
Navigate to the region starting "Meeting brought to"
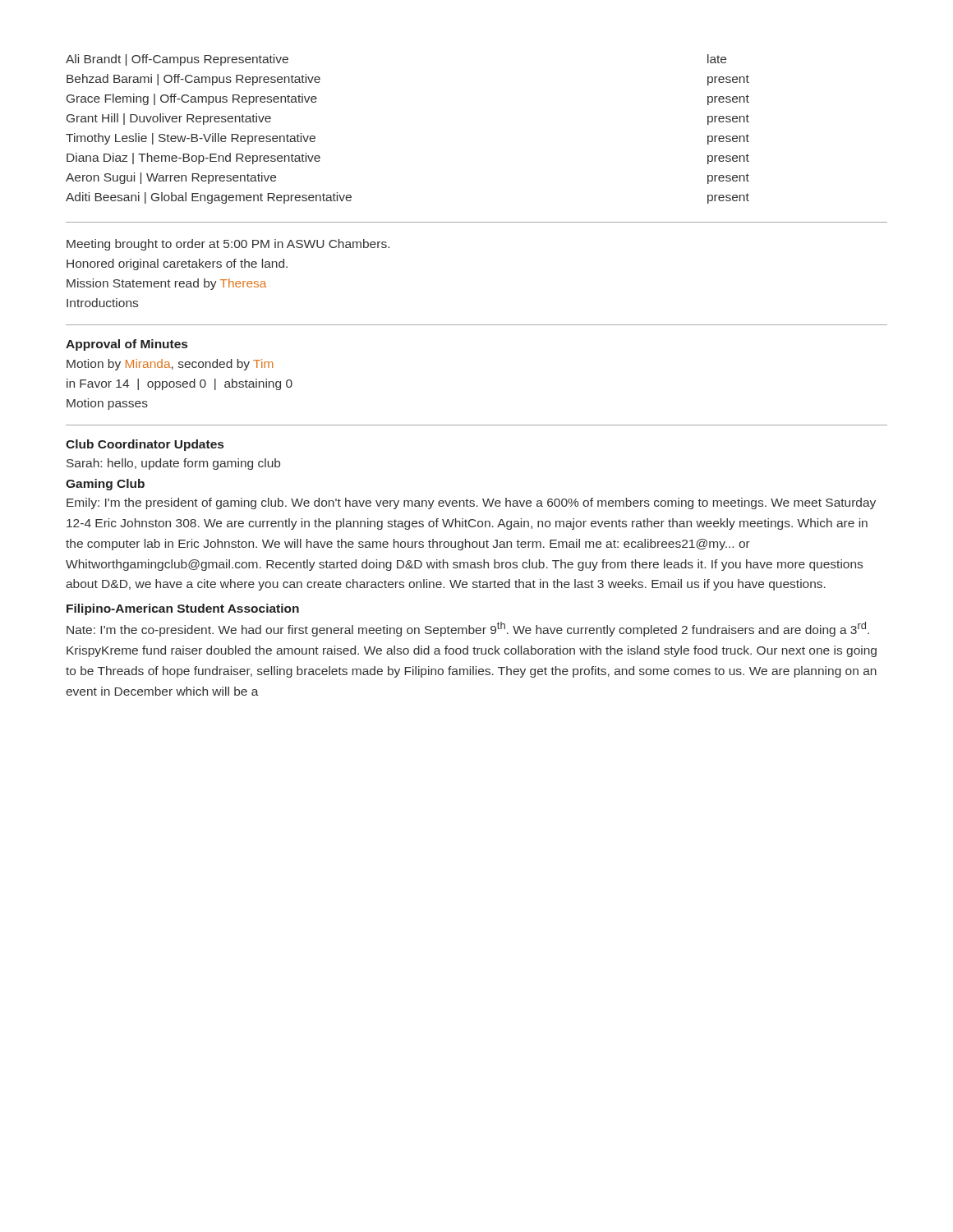click(x=228, y=273)
